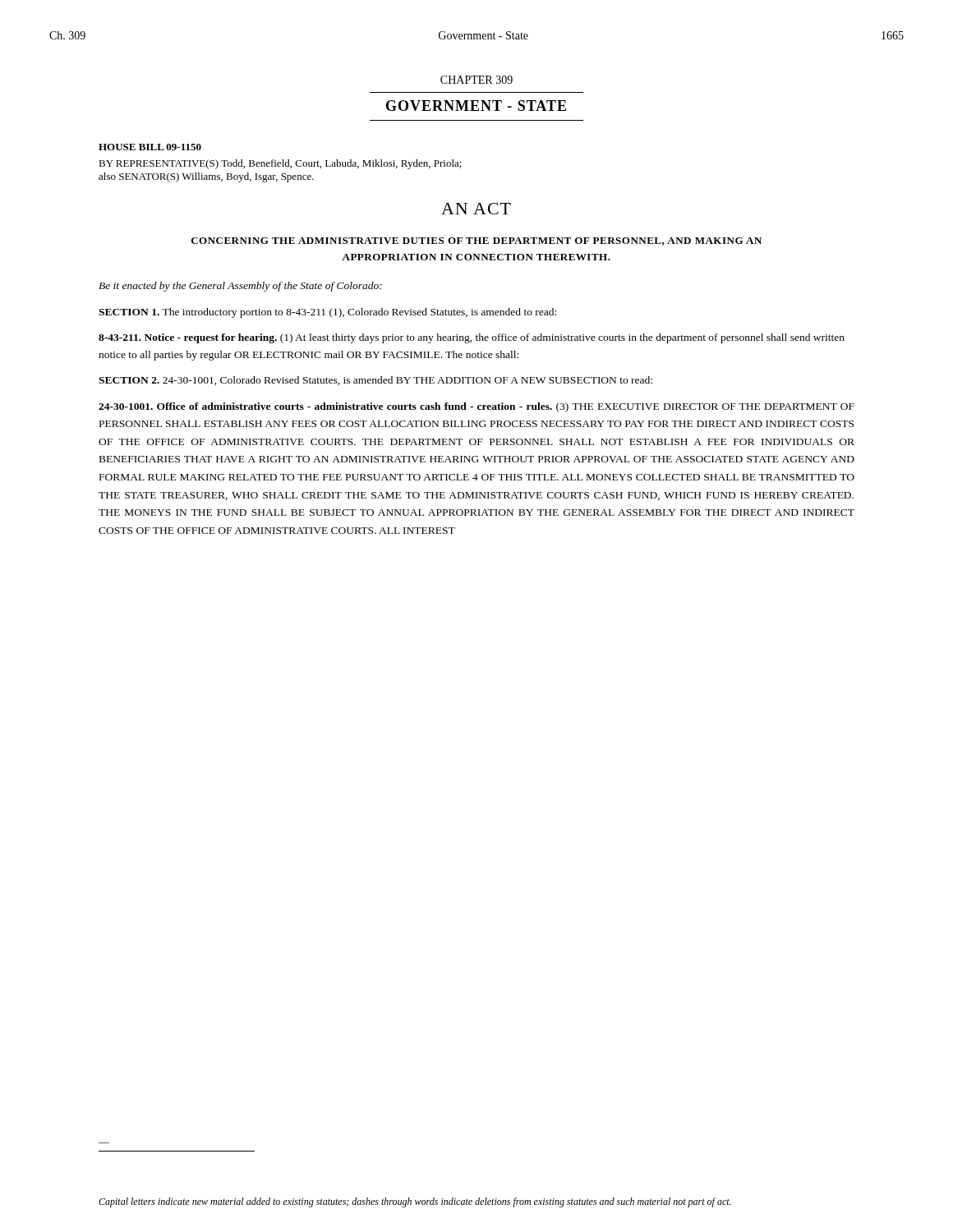Find the text containing "HOUSE BILL 09-1150"

pyautogui.click(x=150, y=147)
